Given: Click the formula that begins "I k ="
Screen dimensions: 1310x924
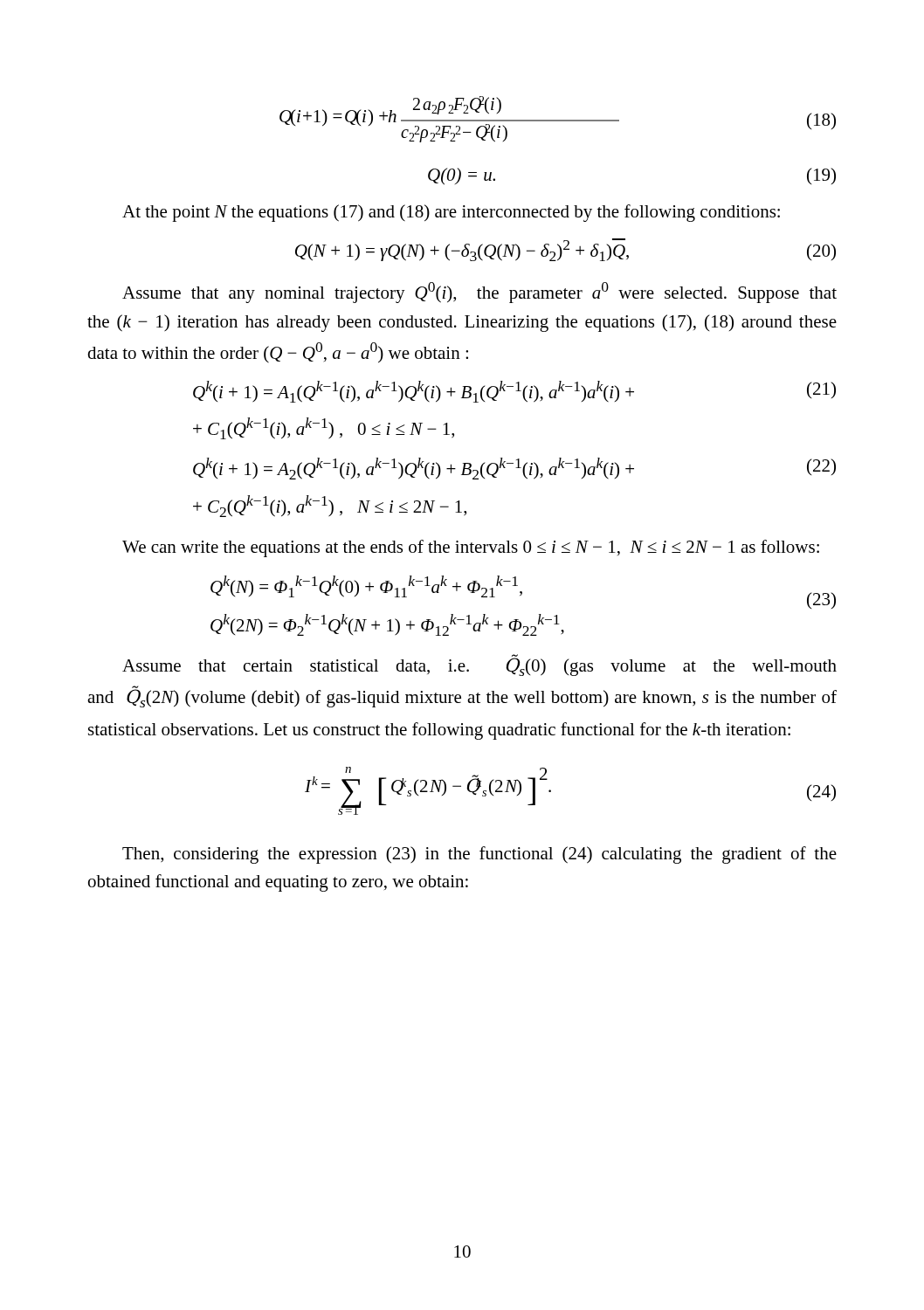Looking at the screenshot, I should [571, 791].
